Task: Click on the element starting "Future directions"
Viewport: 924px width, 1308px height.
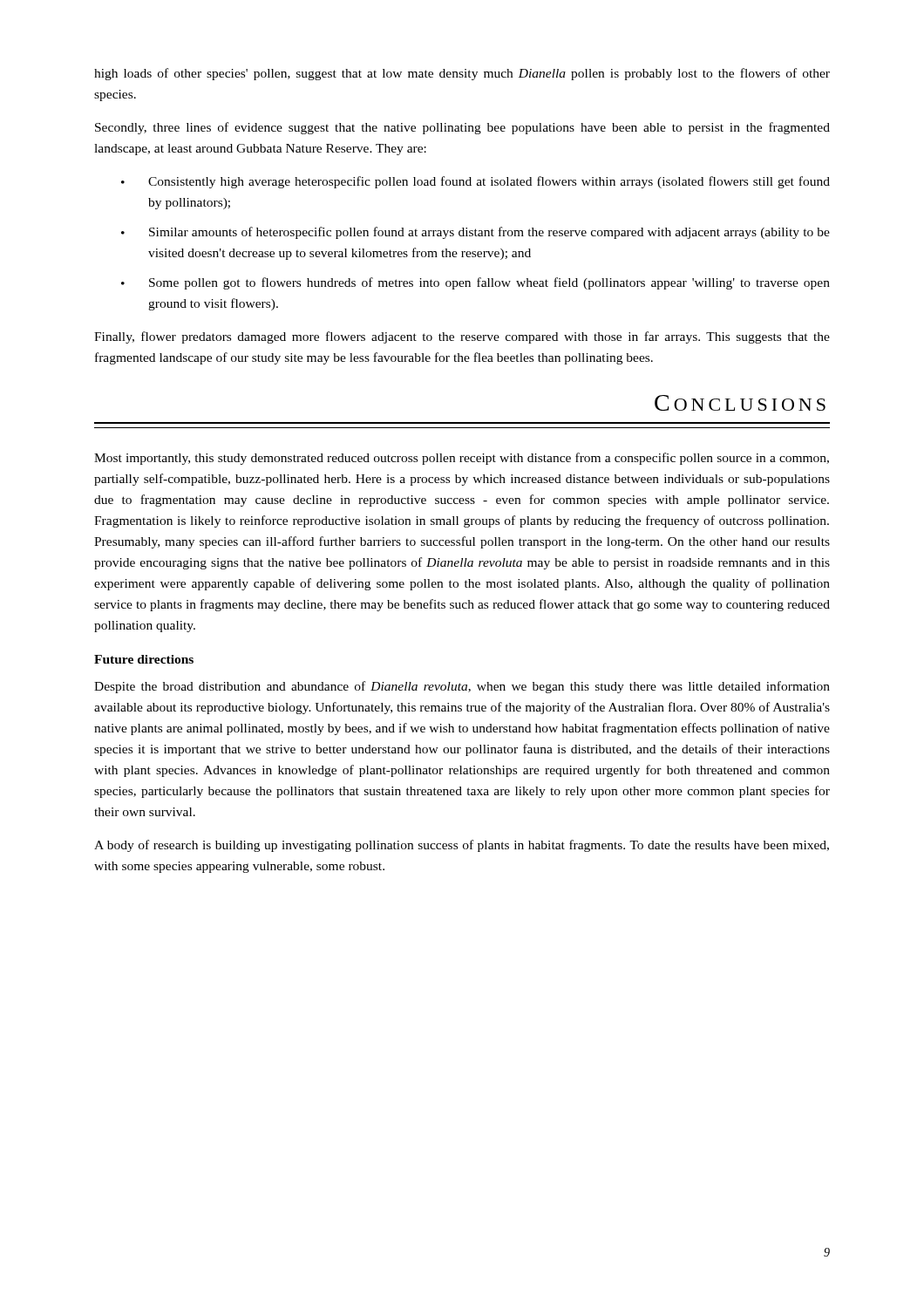Action: 144,659
